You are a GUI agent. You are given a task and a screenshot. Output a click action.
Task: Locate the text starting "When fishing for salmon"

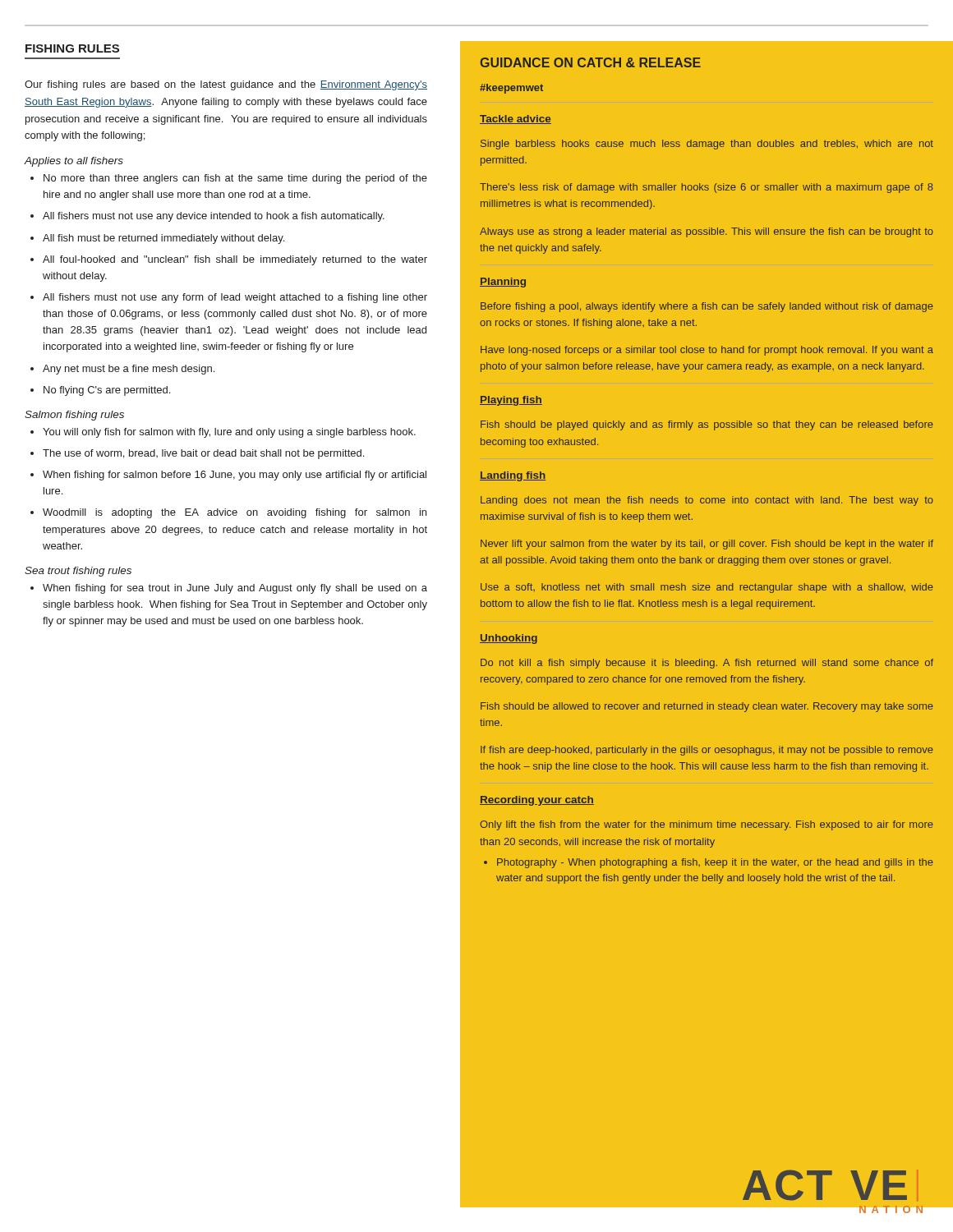click(x=235, y=483)
